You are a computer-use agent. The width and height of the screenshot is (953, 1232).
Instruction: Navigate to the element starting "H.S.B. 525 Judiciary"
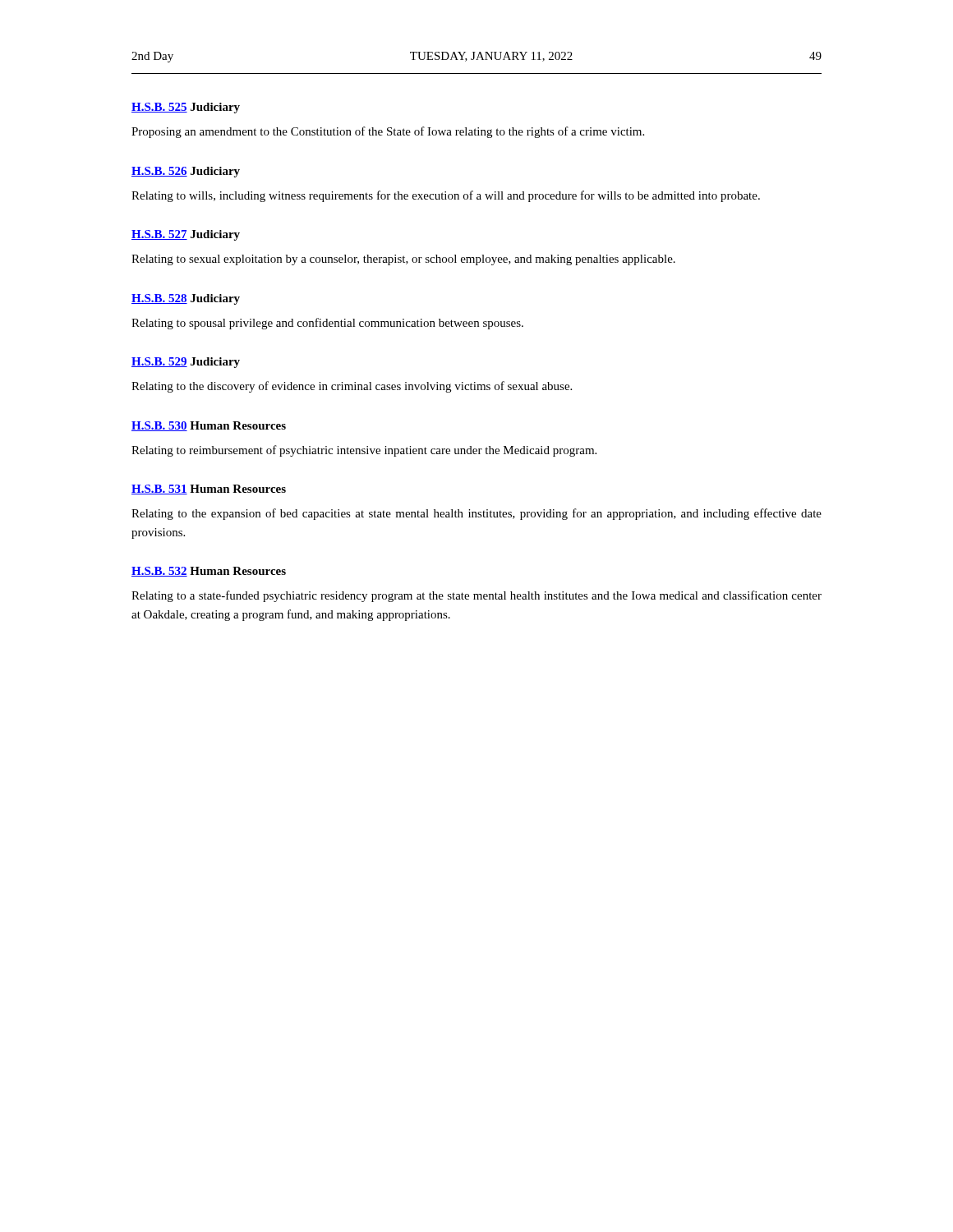(186, 107)
